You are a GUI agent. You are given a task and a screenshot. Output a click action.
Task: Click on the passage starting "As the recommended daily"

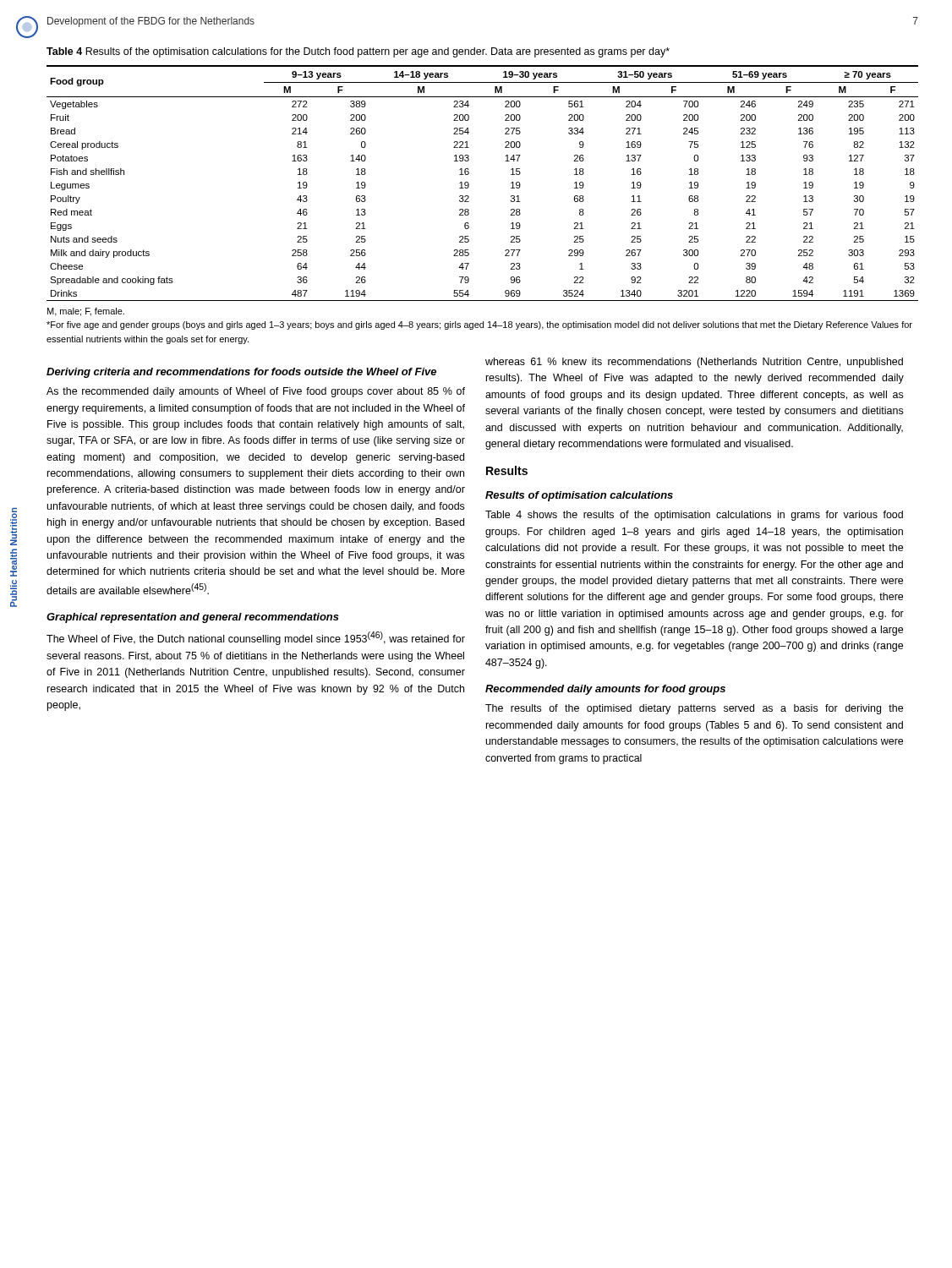coord(256,491)
